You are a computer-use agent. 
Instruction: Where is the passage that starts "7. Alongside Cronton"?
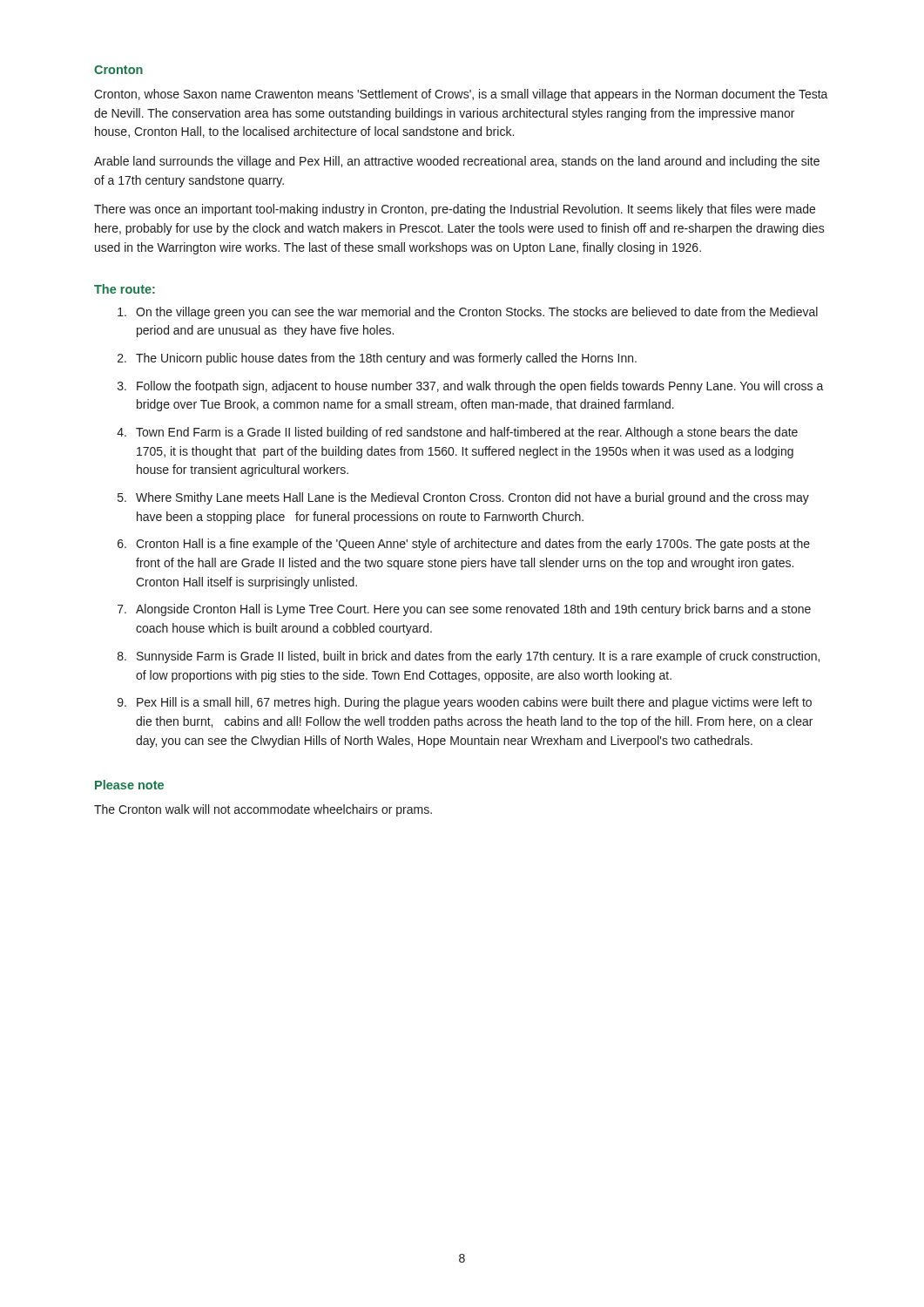pos(462,620)
